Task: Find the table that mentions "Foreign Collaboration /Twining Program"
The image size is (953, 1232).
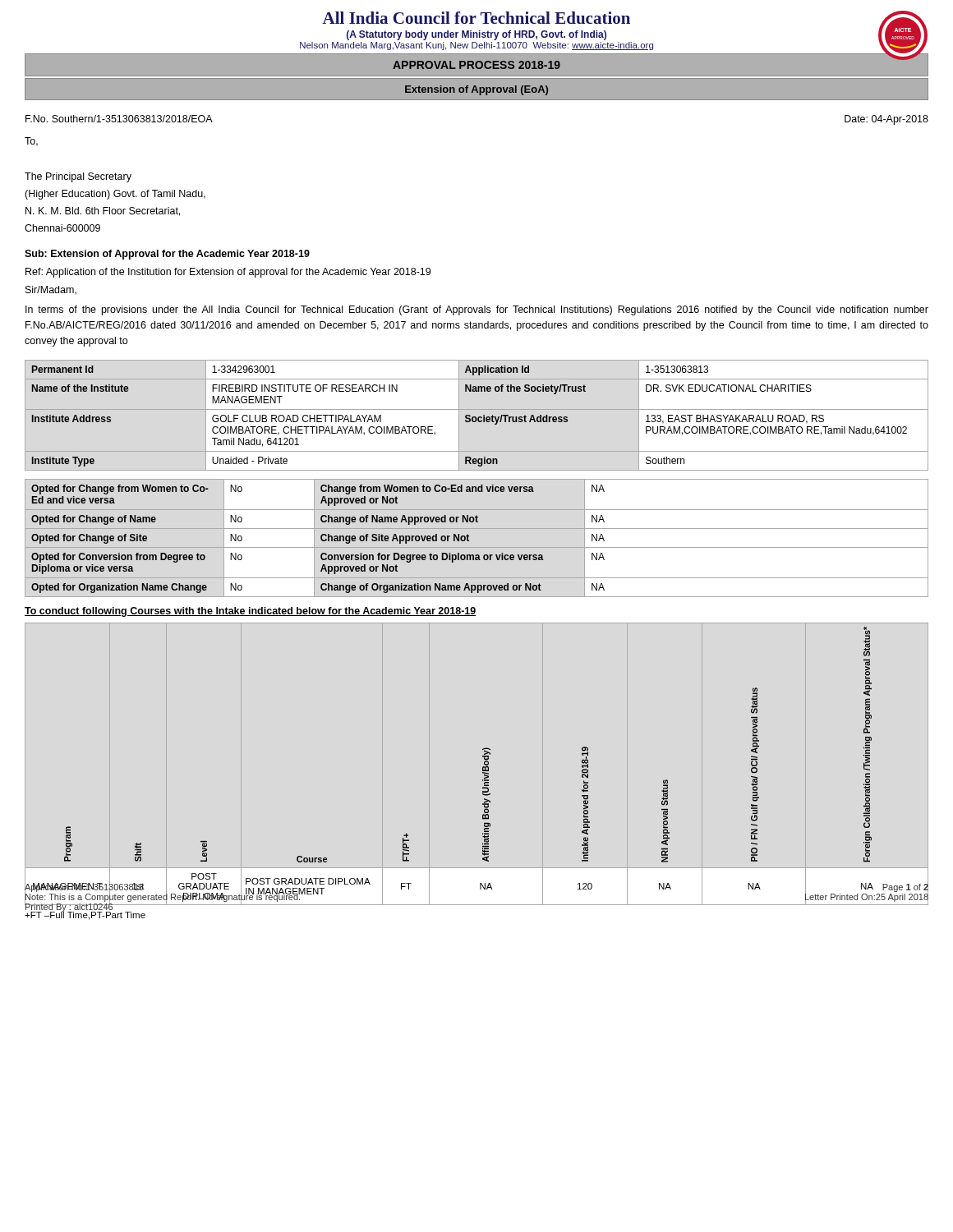Action: point(476,764)
